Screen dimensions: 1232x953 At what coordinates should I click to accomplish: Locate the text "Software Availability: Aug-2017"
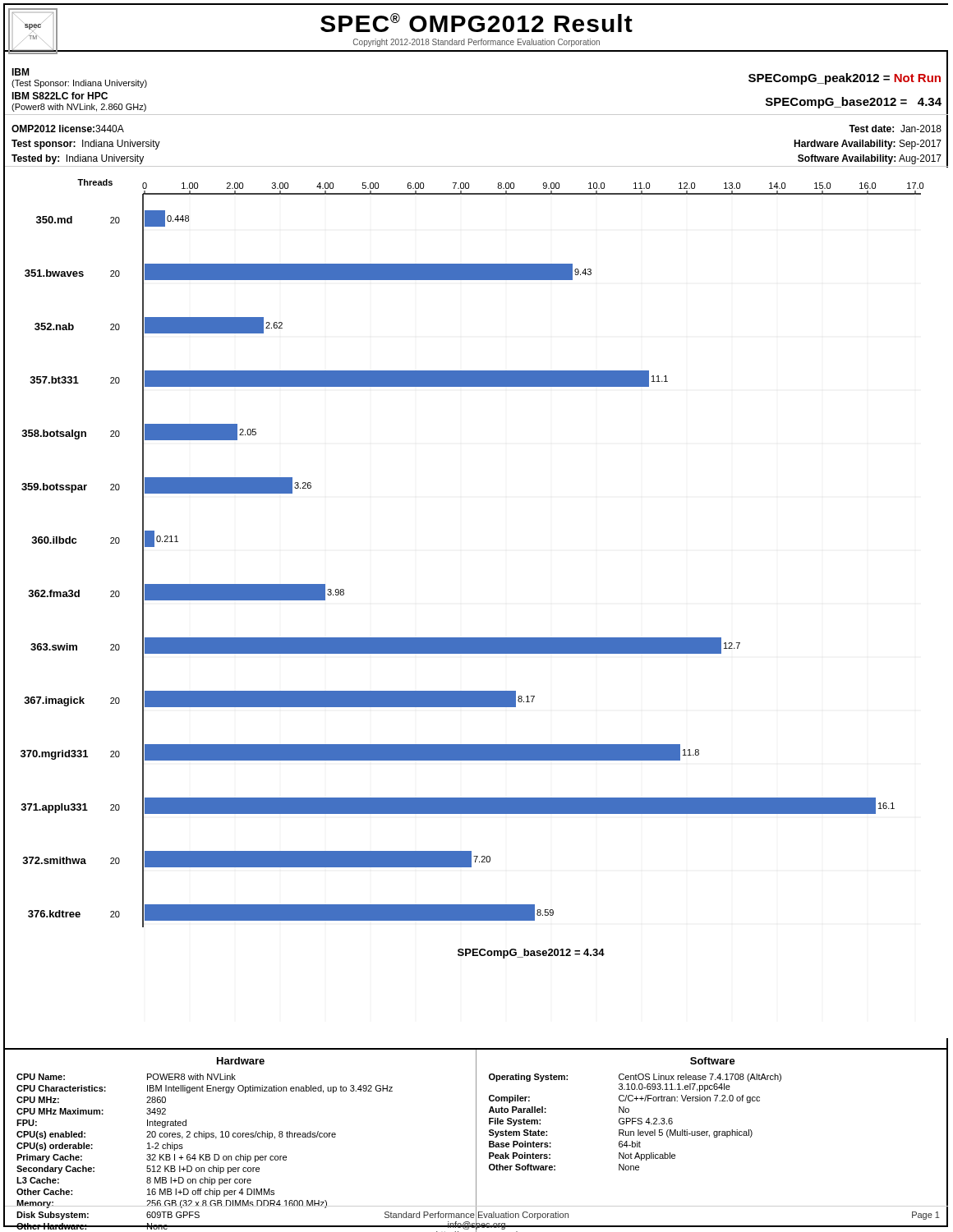[870, 158]
